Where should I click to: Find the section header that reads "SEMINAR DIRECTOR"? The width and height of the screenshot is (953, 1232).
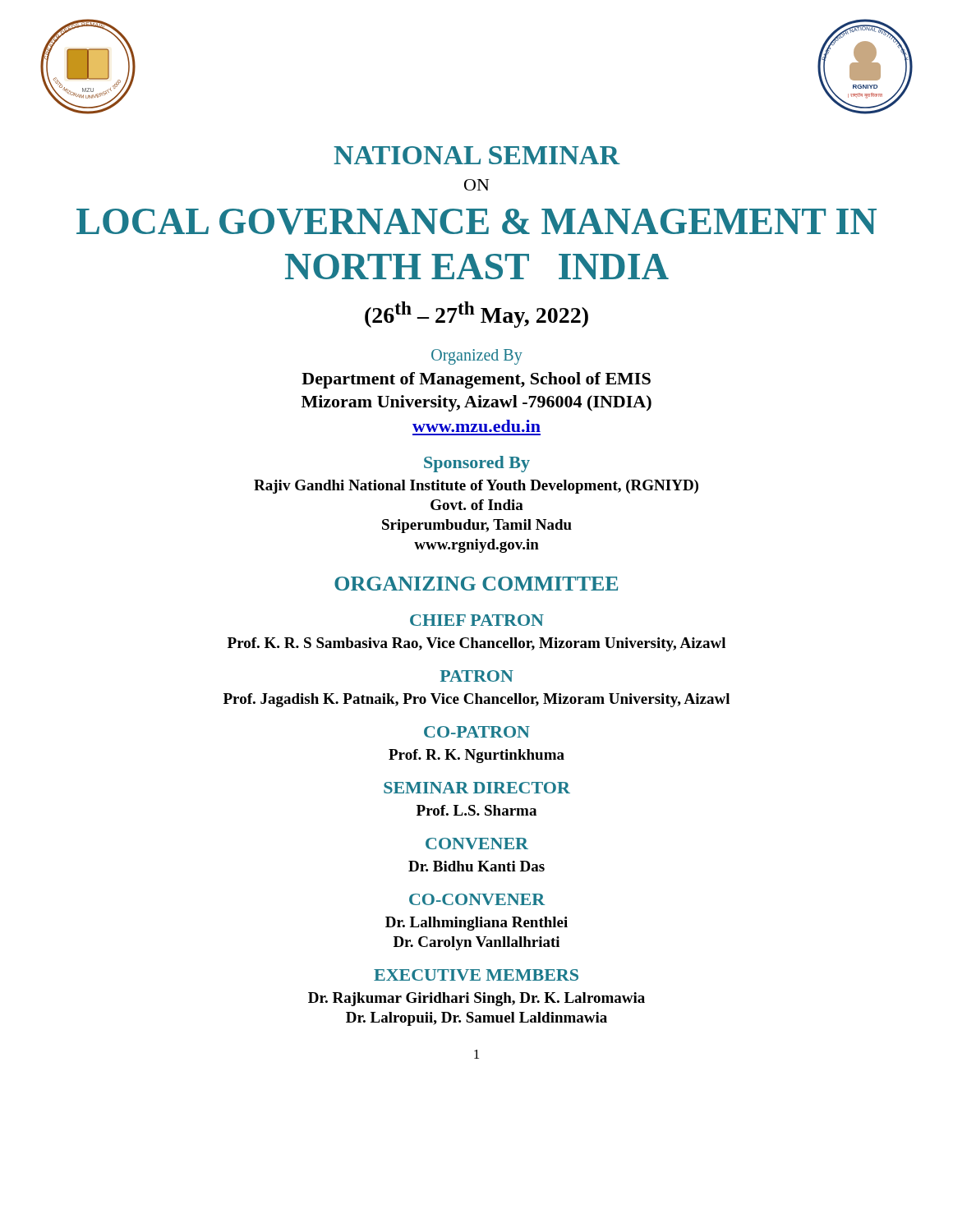tap(476, 787)
